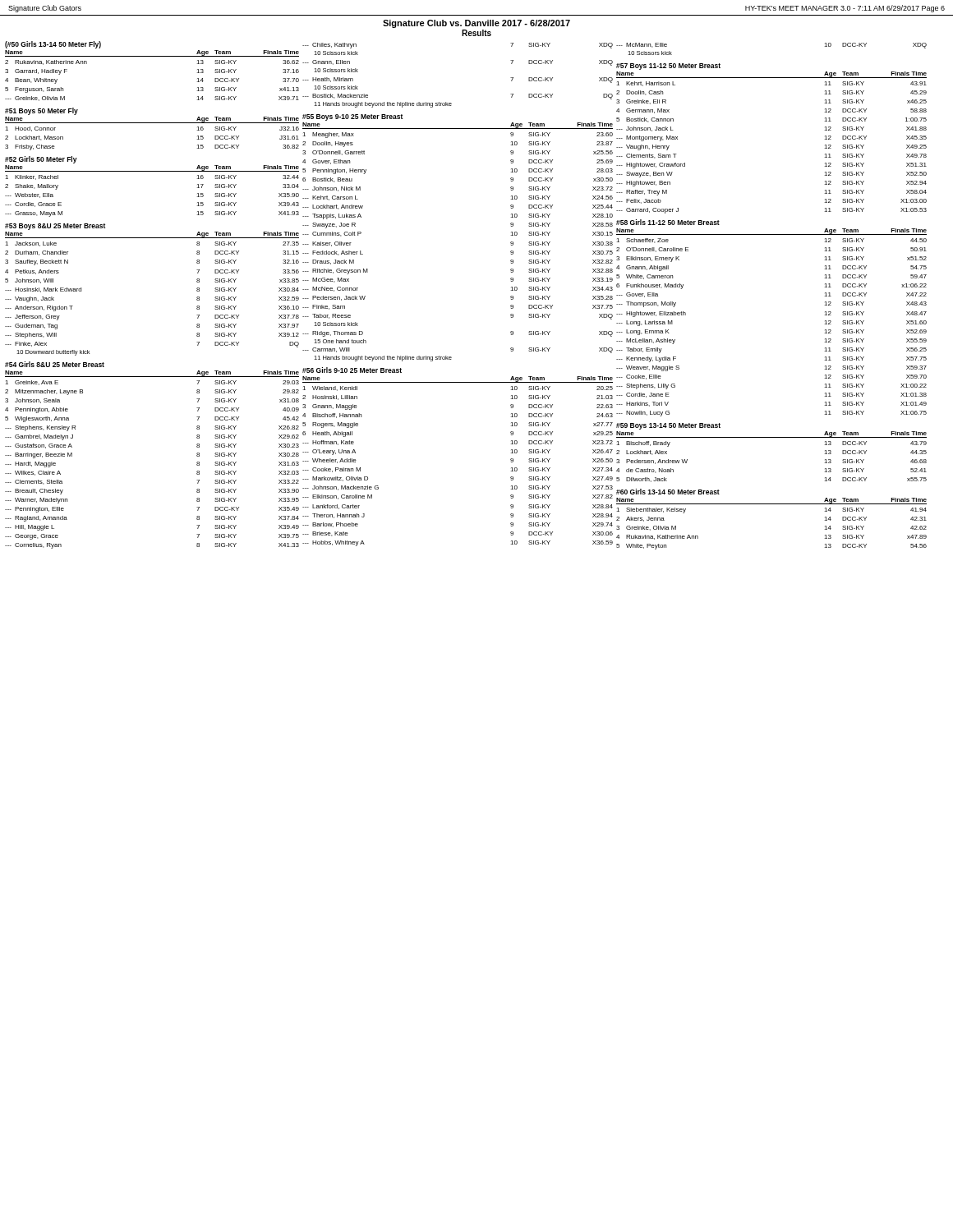
Task: Find the table that mentions "Chiles, Kathryn7SIG-KYXDQ 10 Scissors"
Action: (x=458, y=74)
